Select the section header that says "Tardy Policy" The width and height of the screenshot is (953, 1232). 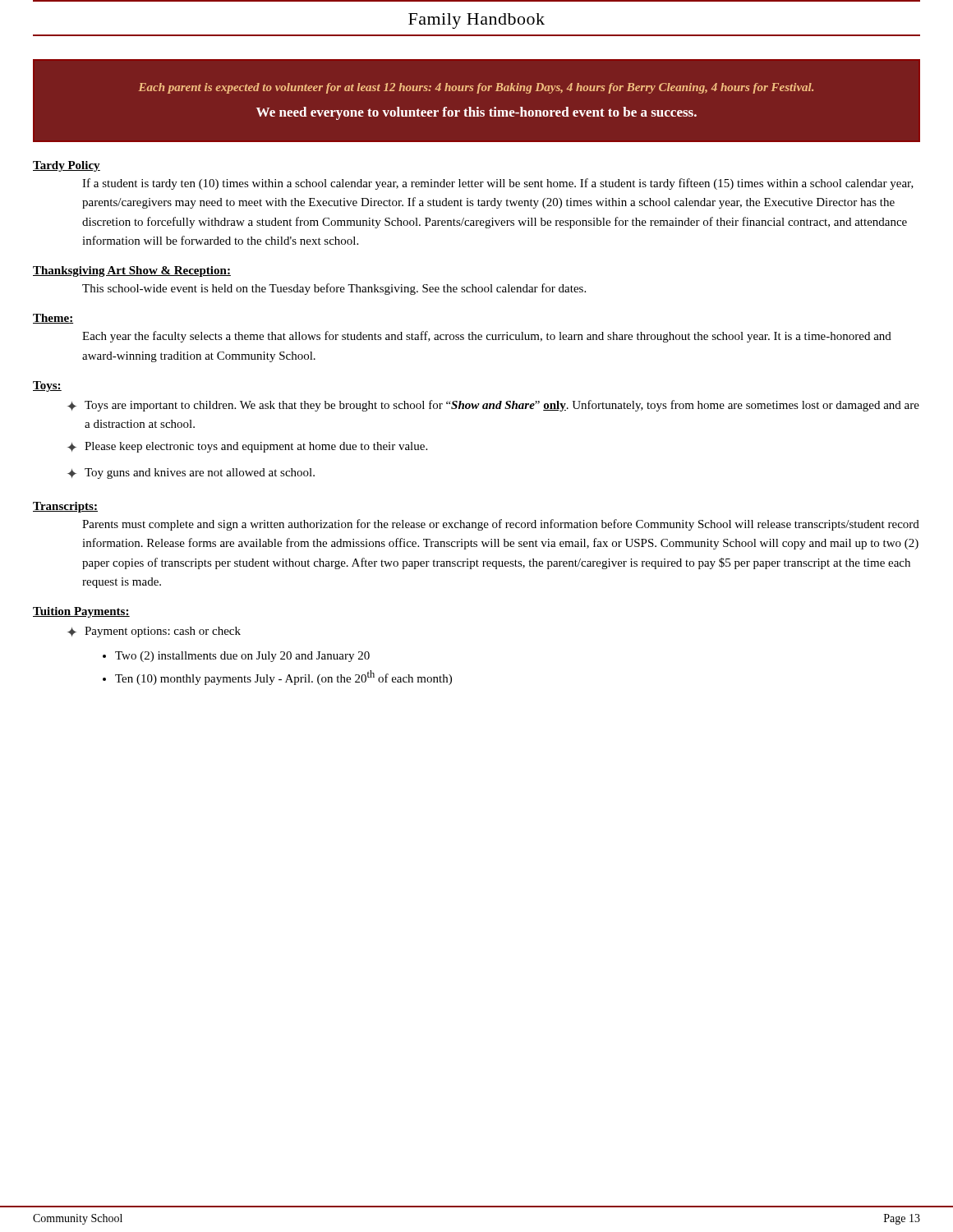click(66, 165)
